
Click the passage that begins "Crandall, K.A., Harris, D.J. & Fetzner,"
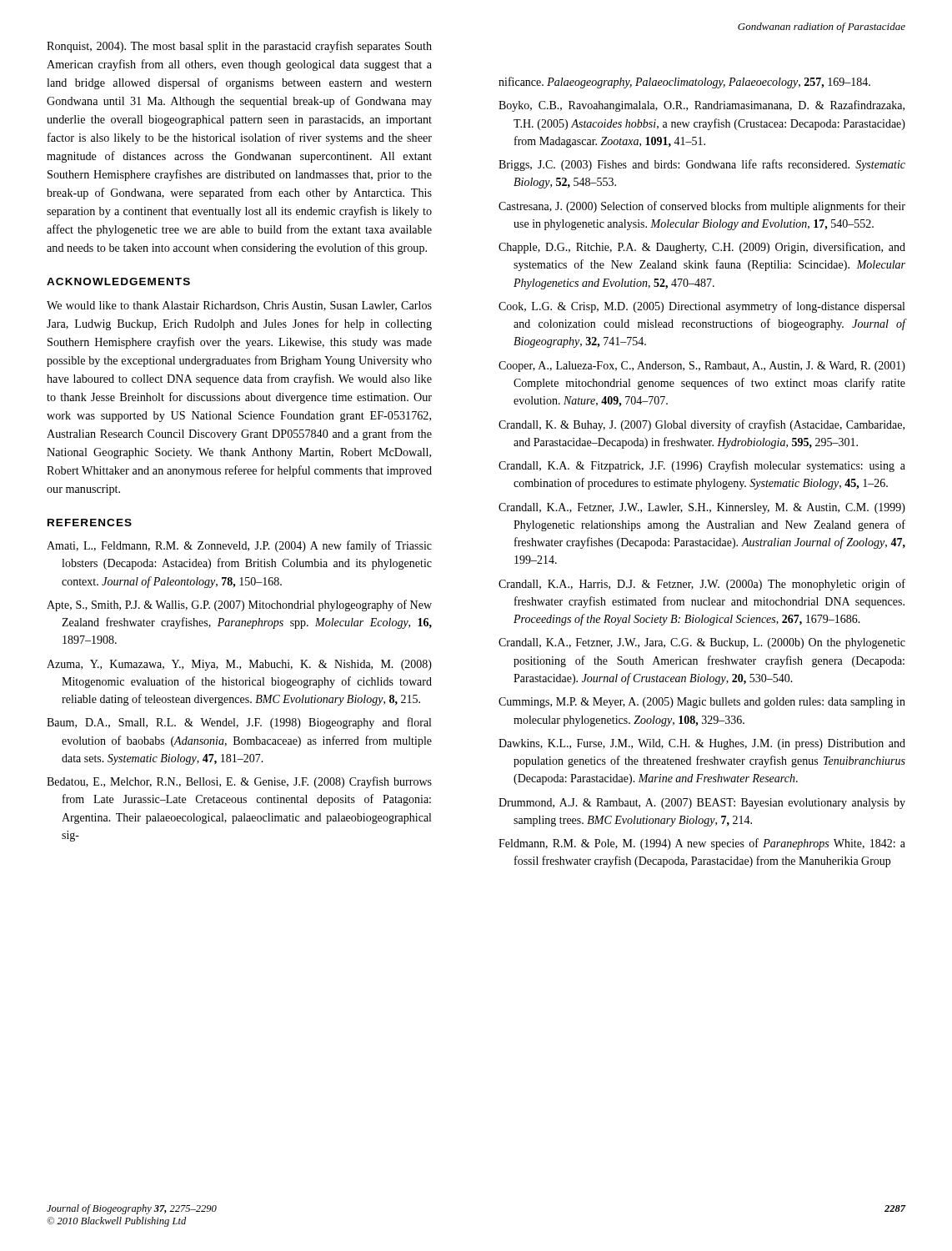click(702, 602)
